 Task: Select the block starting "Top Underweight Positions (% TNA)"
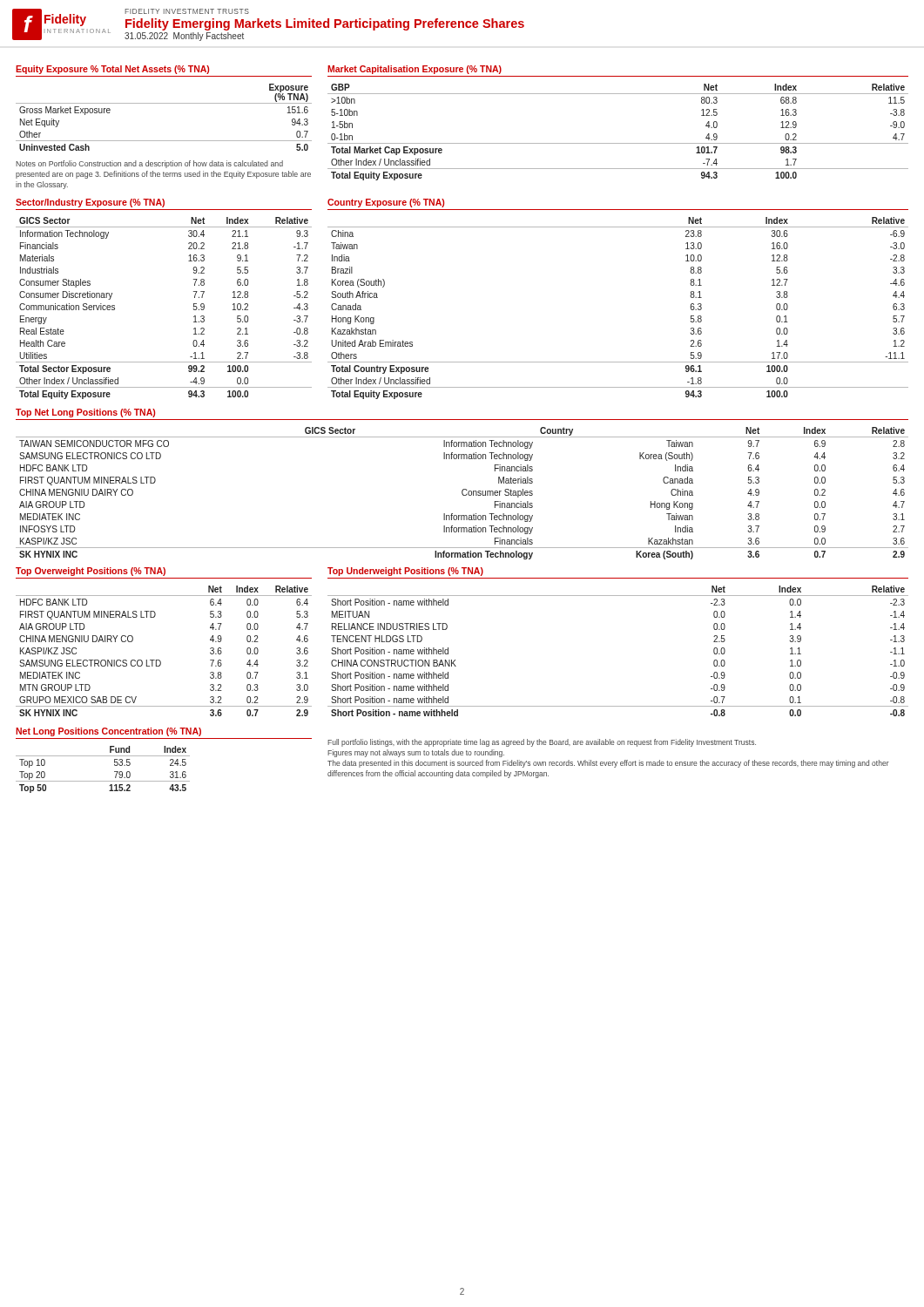tap(405, 571)
